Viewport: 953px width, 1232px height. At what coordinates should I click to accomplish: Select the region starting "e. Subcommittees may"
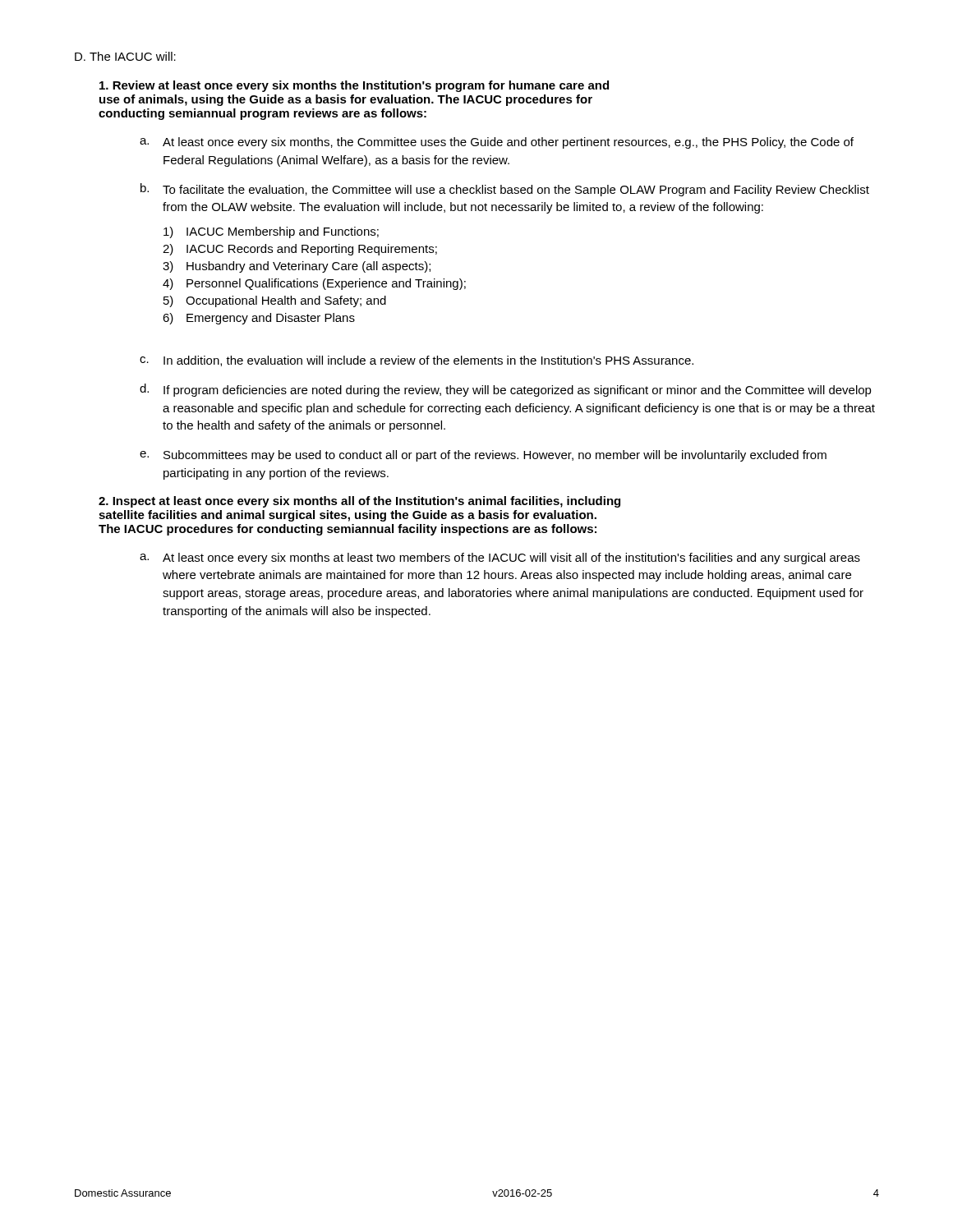509,464
